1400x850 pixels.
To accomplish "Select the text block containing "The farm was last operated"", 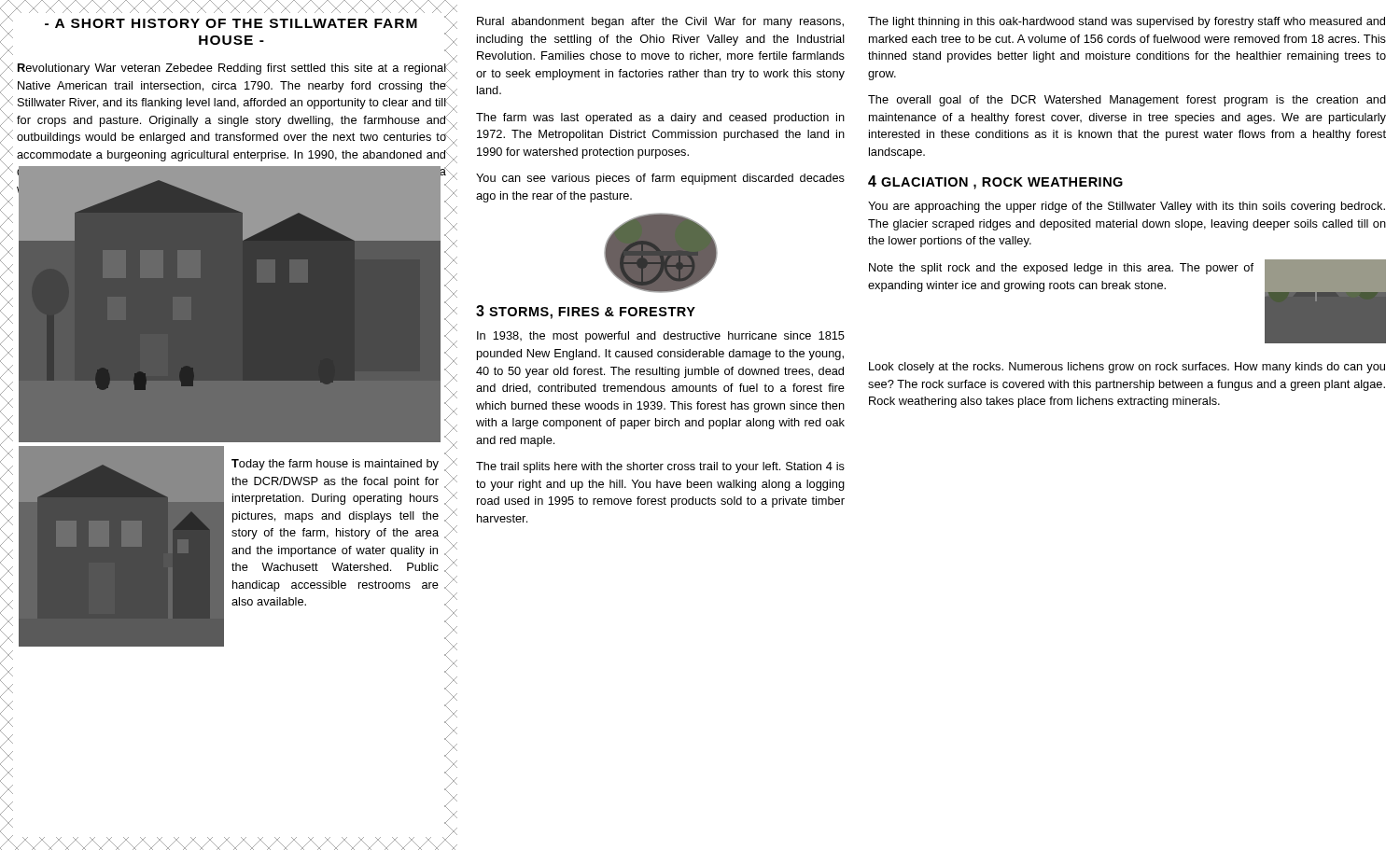I will click(x=660, y=134).
